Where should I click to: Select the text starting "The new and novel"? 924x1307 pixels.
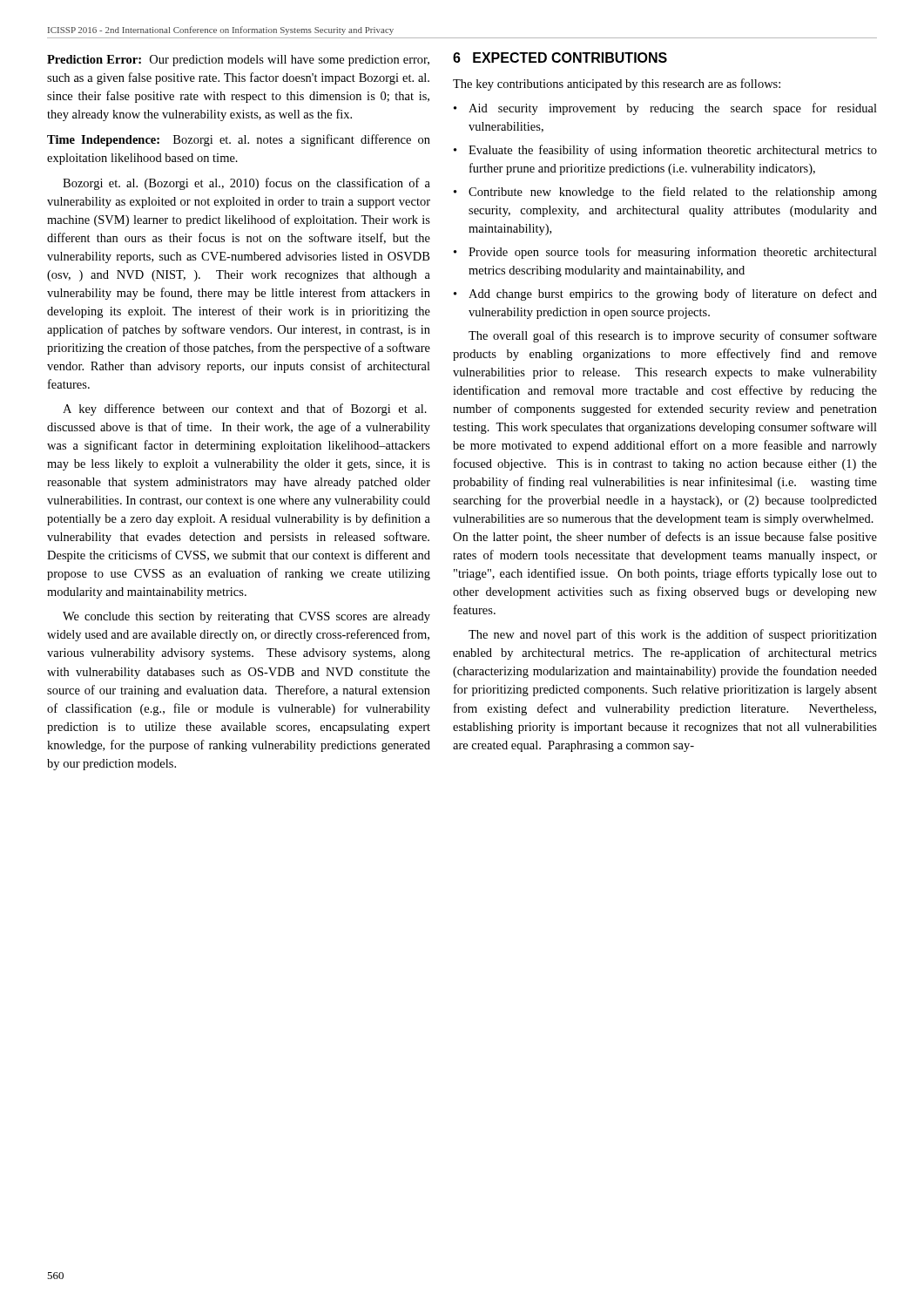coord(665,690)
